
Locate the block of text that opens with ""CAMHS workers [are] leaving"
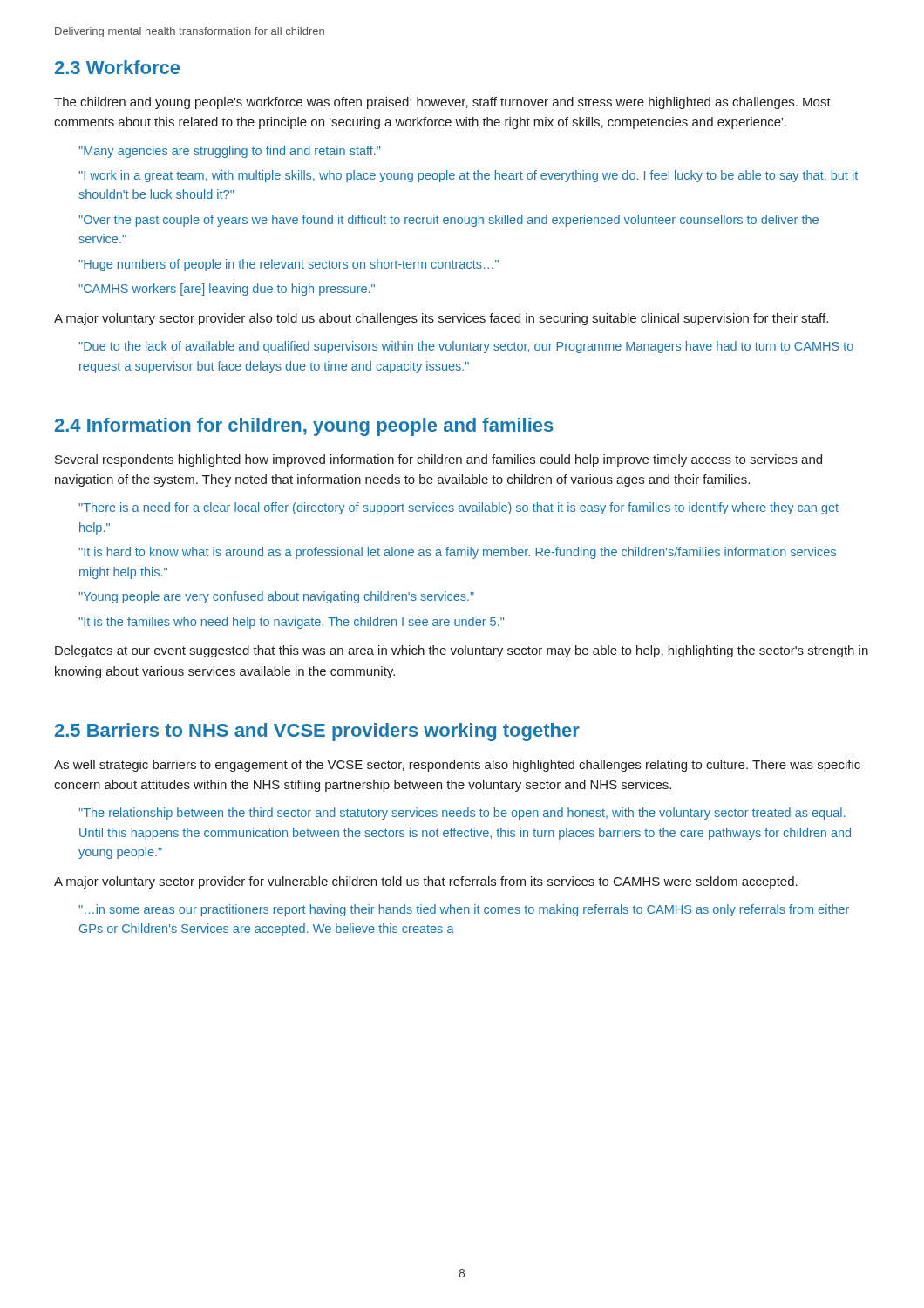tap(227, 289)
